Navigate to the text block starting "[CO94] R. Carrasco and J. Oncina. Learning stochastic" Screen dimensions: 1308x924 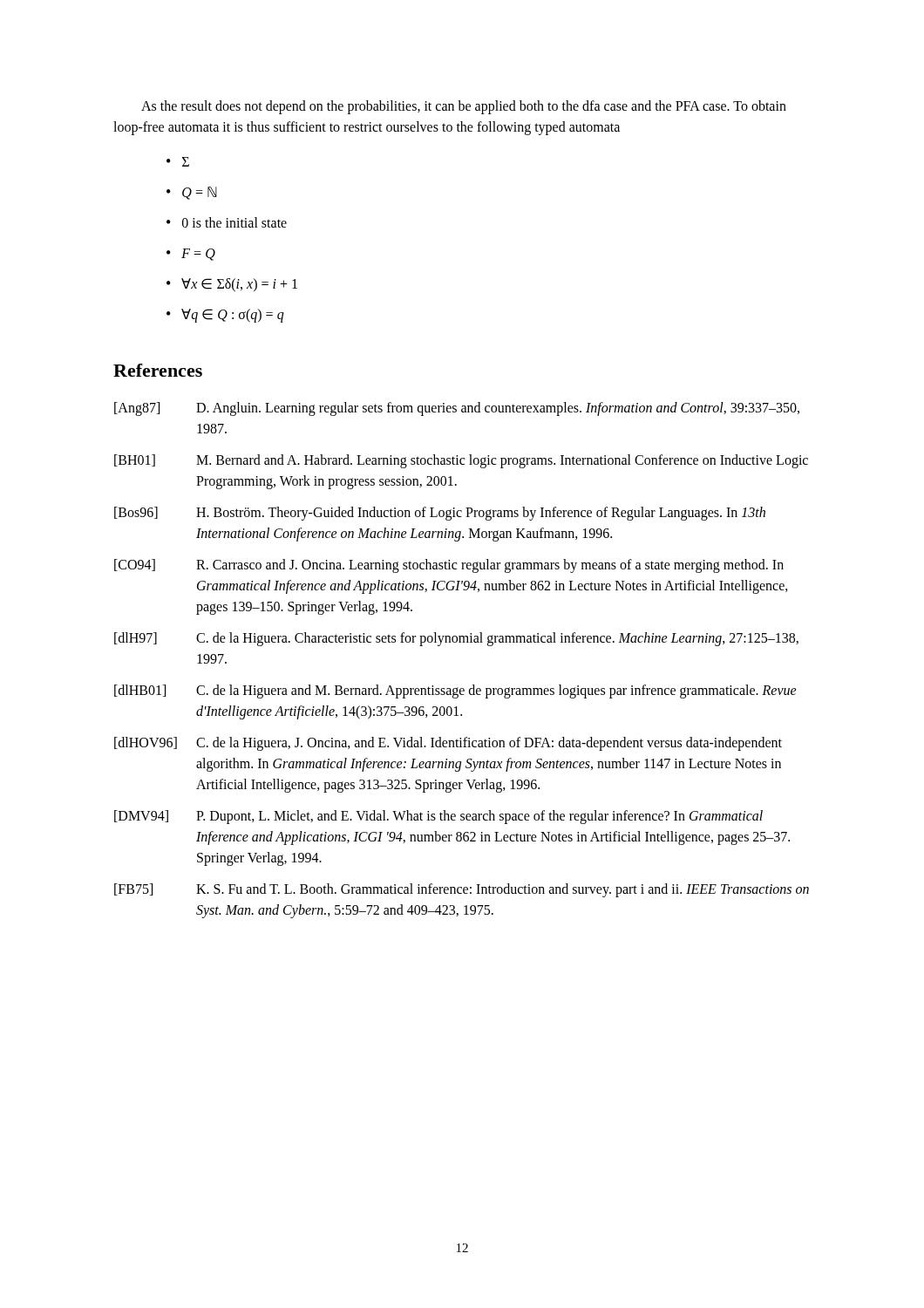pos(462,586)
